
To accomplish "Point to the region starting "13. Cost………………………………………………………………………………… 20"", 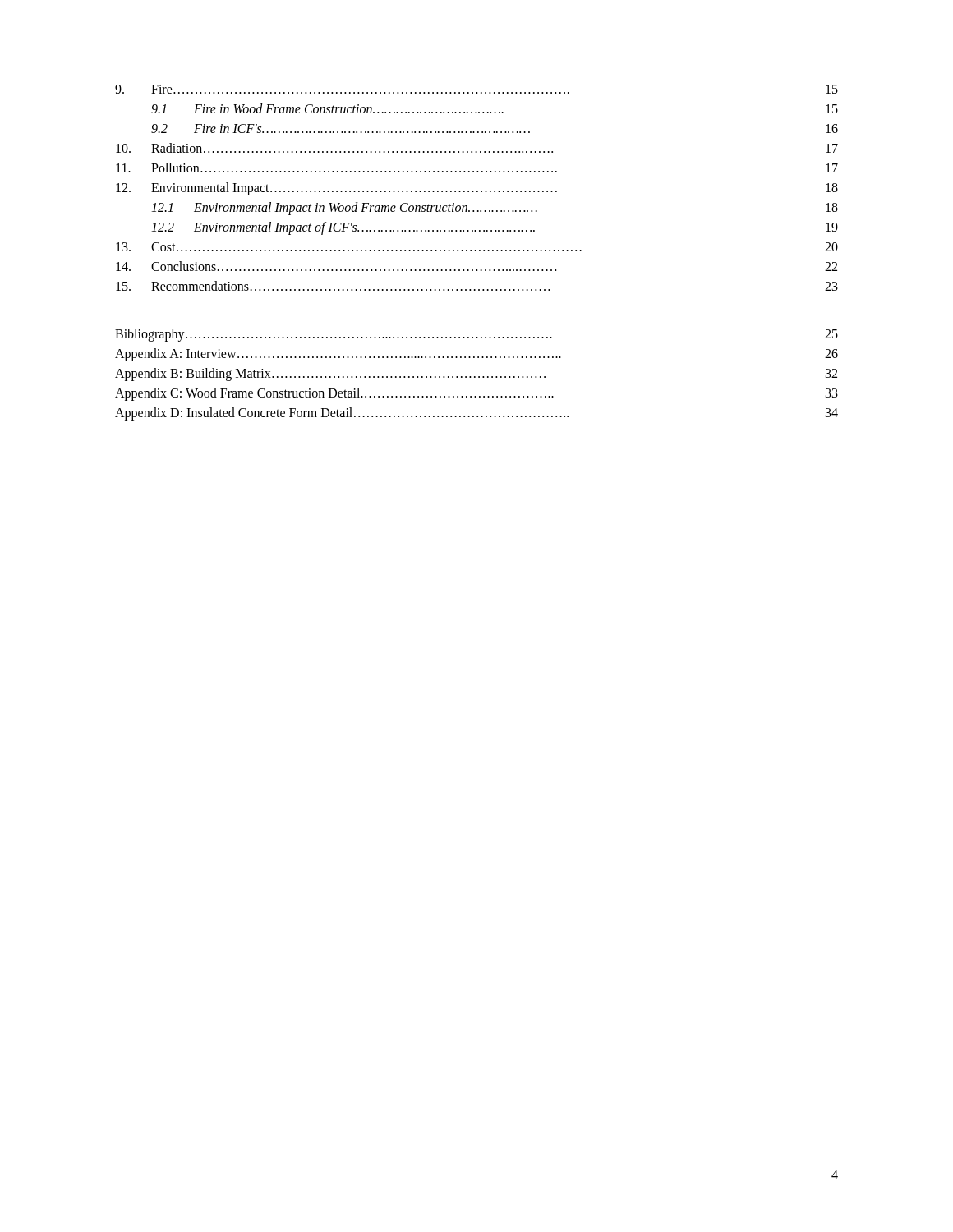I will tap(476, 247).
